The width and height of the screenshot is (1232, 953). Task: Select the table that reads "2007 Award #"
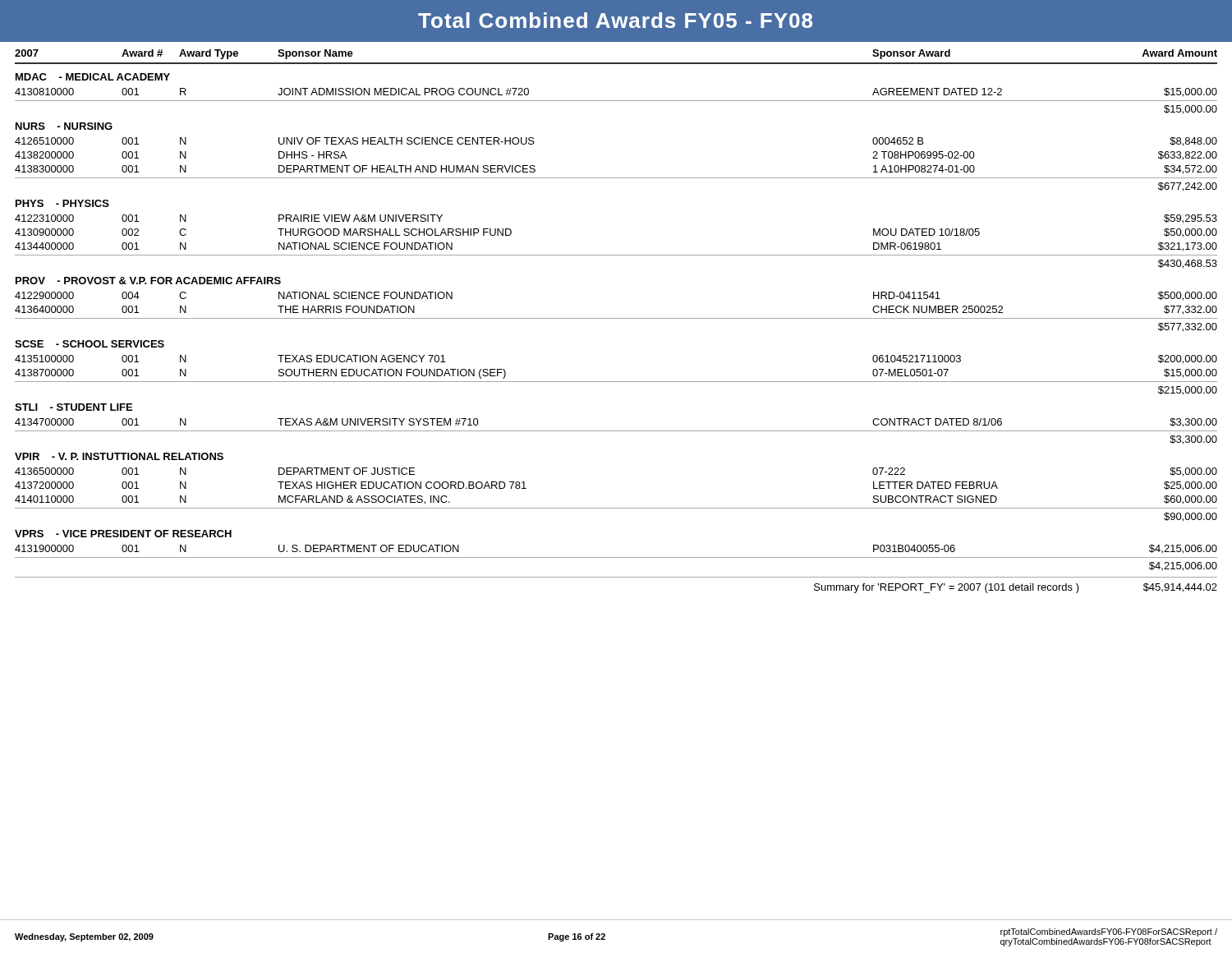pos(616,318)
